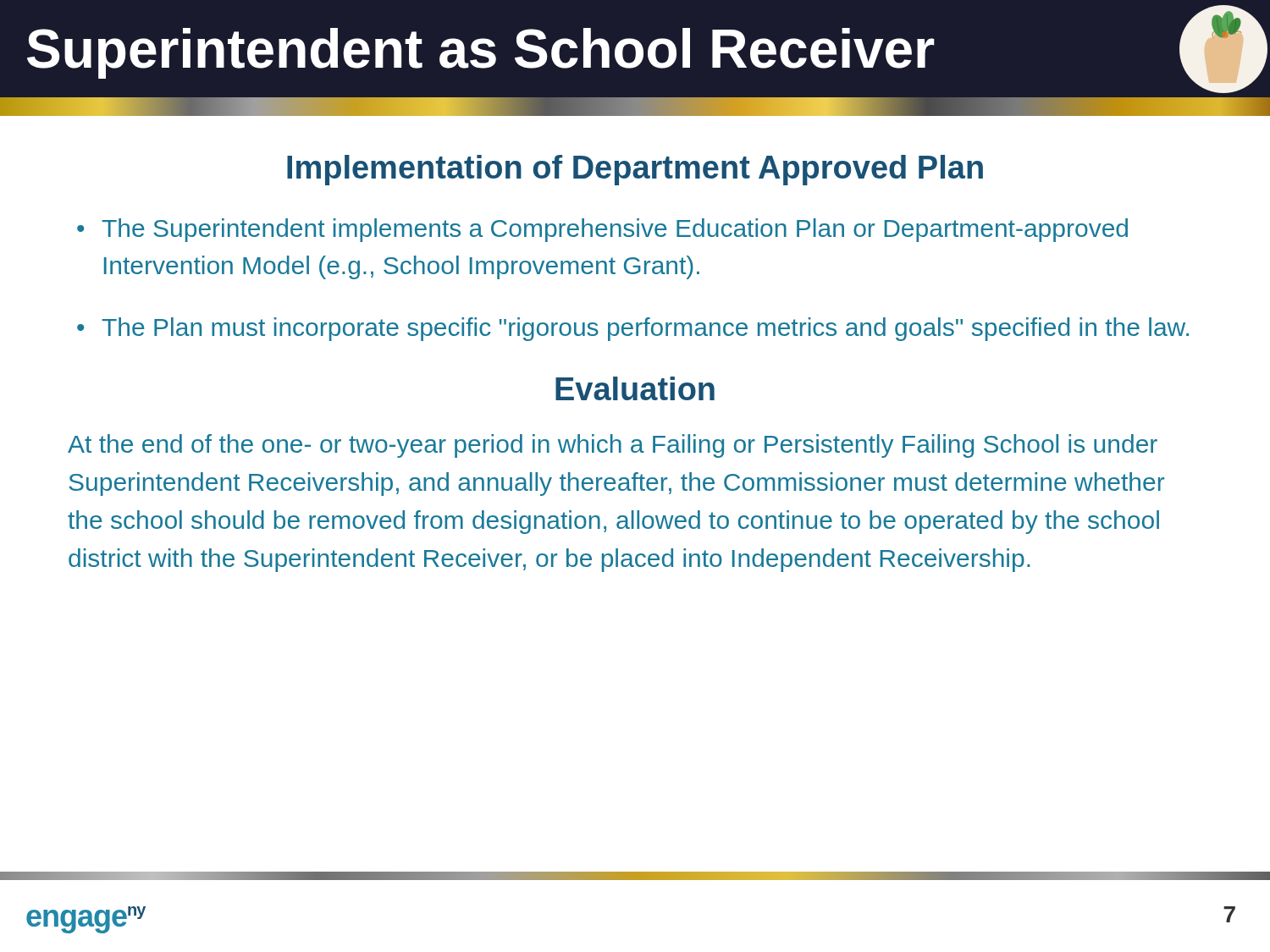
Task: Locate the section header containing "Implementation of Department Approved Plan"
Action: tap(635, 168)
